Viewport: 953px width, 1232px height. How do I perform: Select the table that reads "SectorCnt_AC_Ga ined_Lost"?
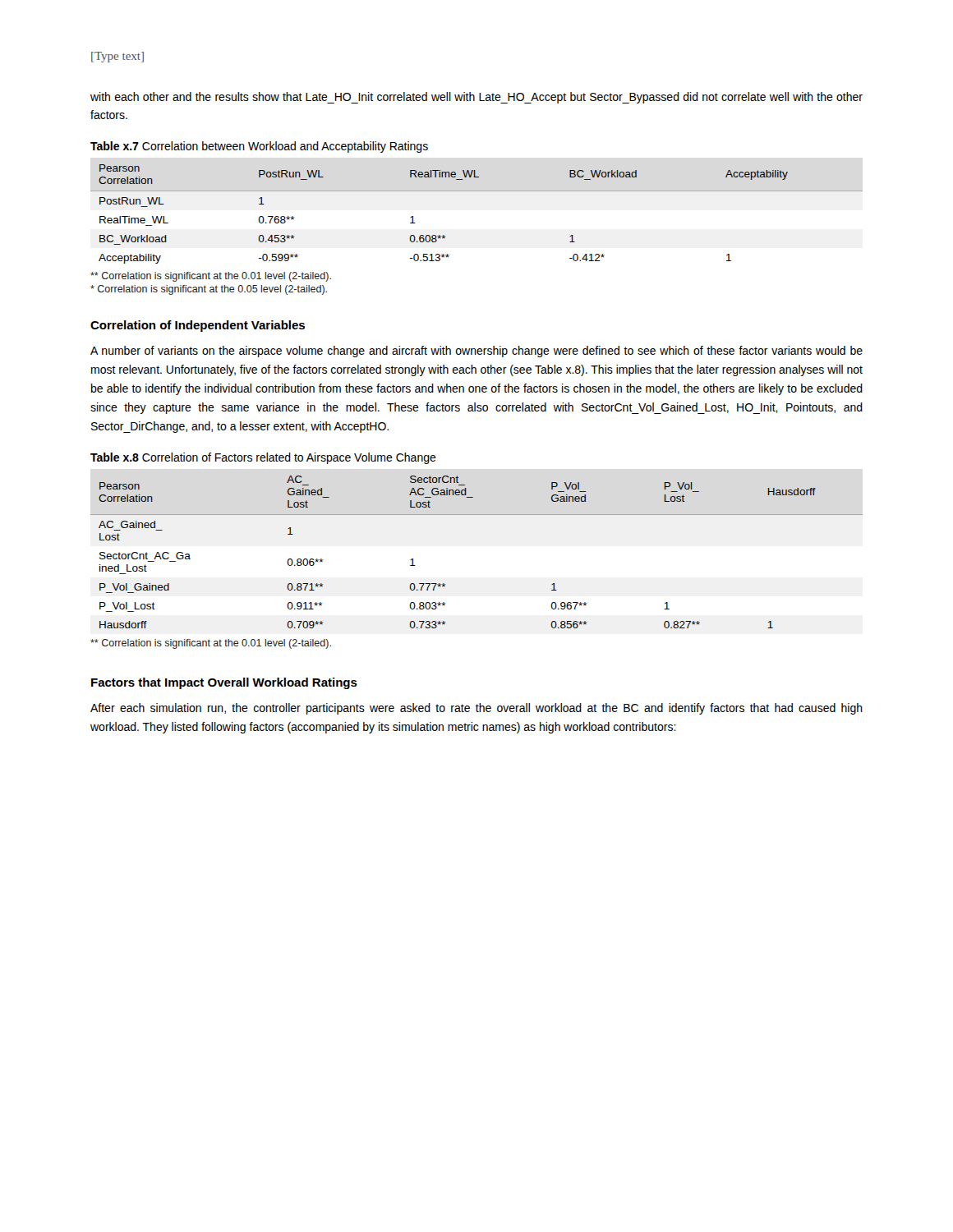click(x=476, y=552)
